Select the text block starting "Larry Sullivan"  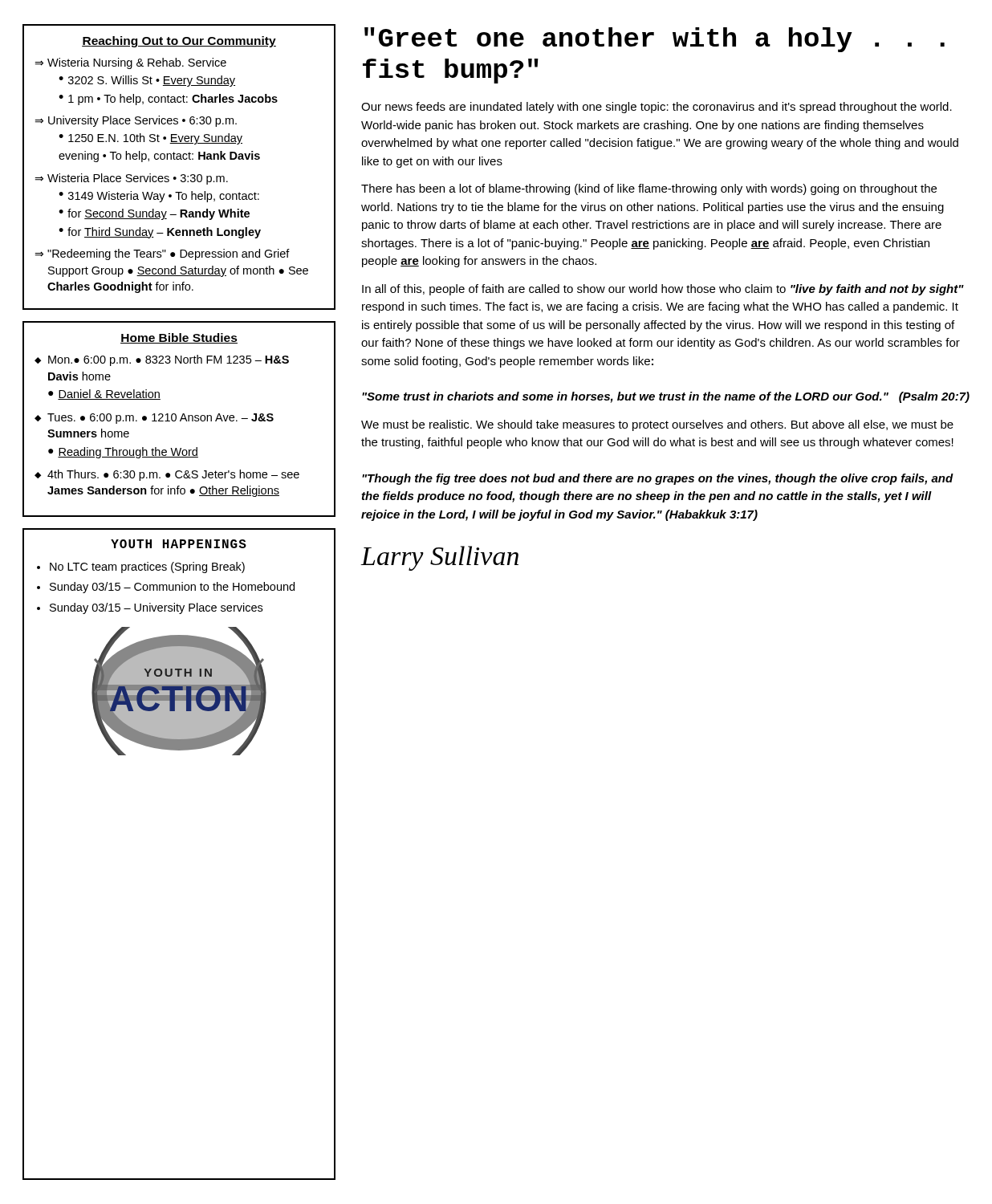point(440,556)
